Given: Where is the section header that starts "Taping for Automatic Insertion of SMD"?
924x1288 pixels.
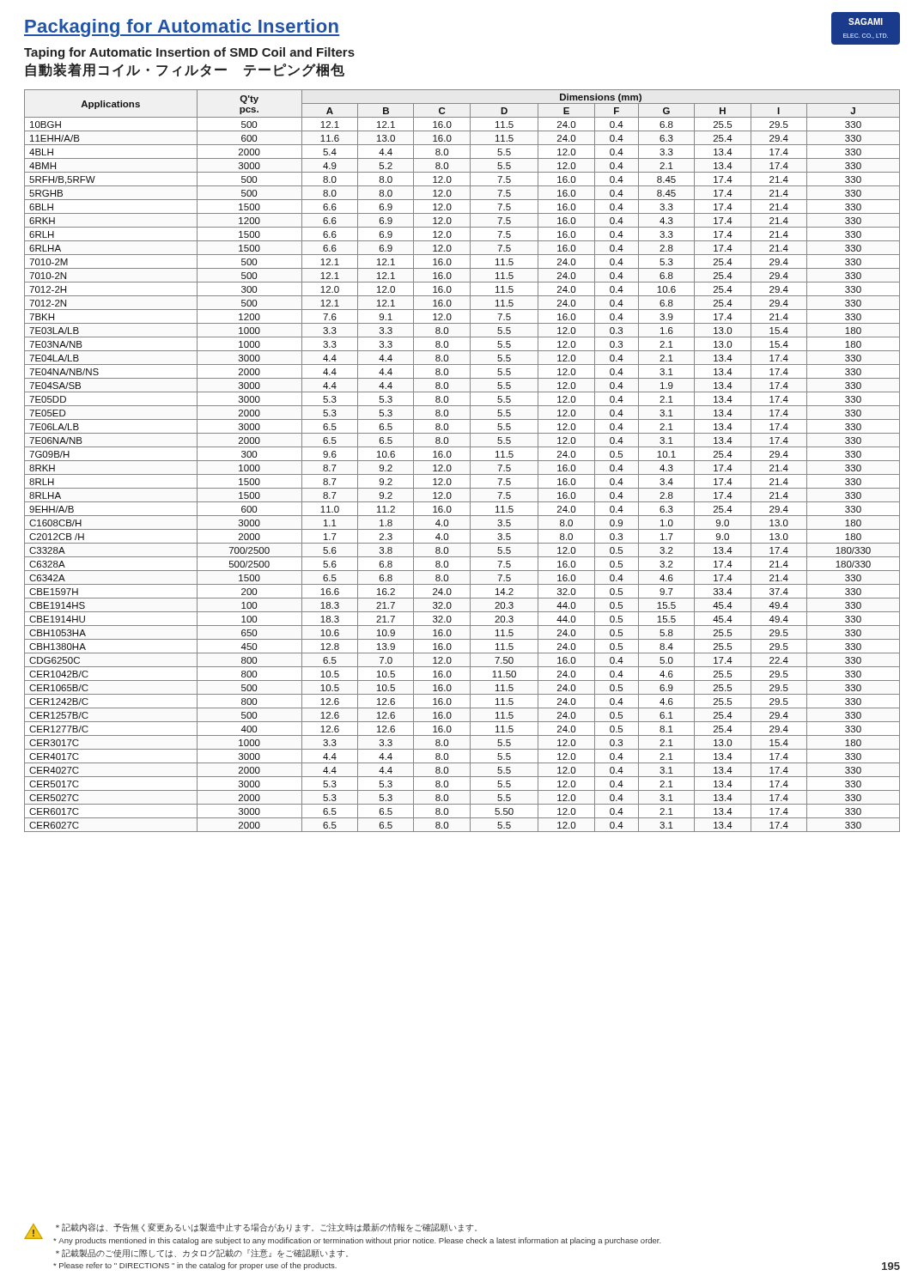Looking at the screenshot, I should tap(189, 52).
